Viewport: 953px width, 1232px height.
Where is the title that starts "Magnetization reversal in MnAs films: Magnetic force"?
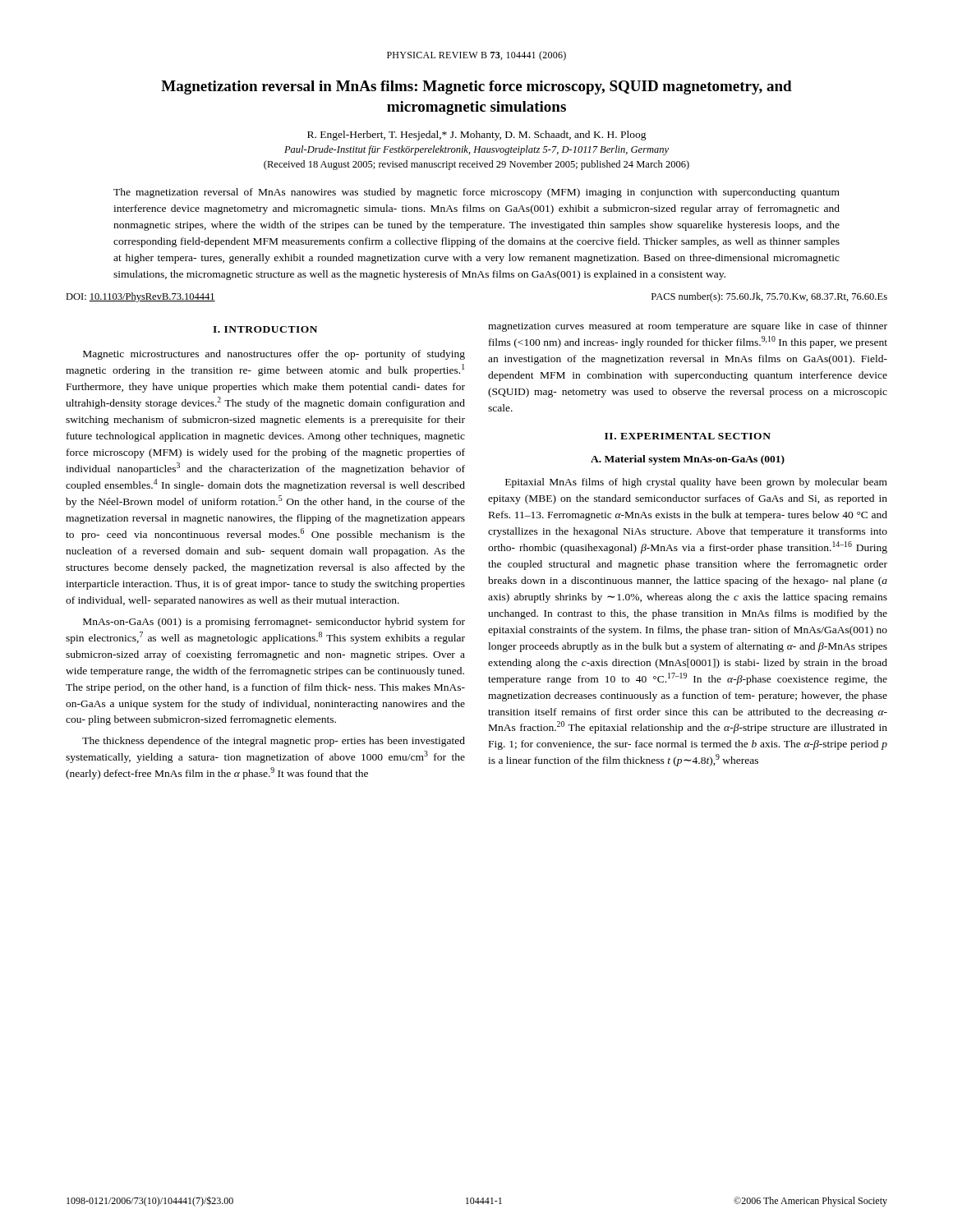coord(476,96)
